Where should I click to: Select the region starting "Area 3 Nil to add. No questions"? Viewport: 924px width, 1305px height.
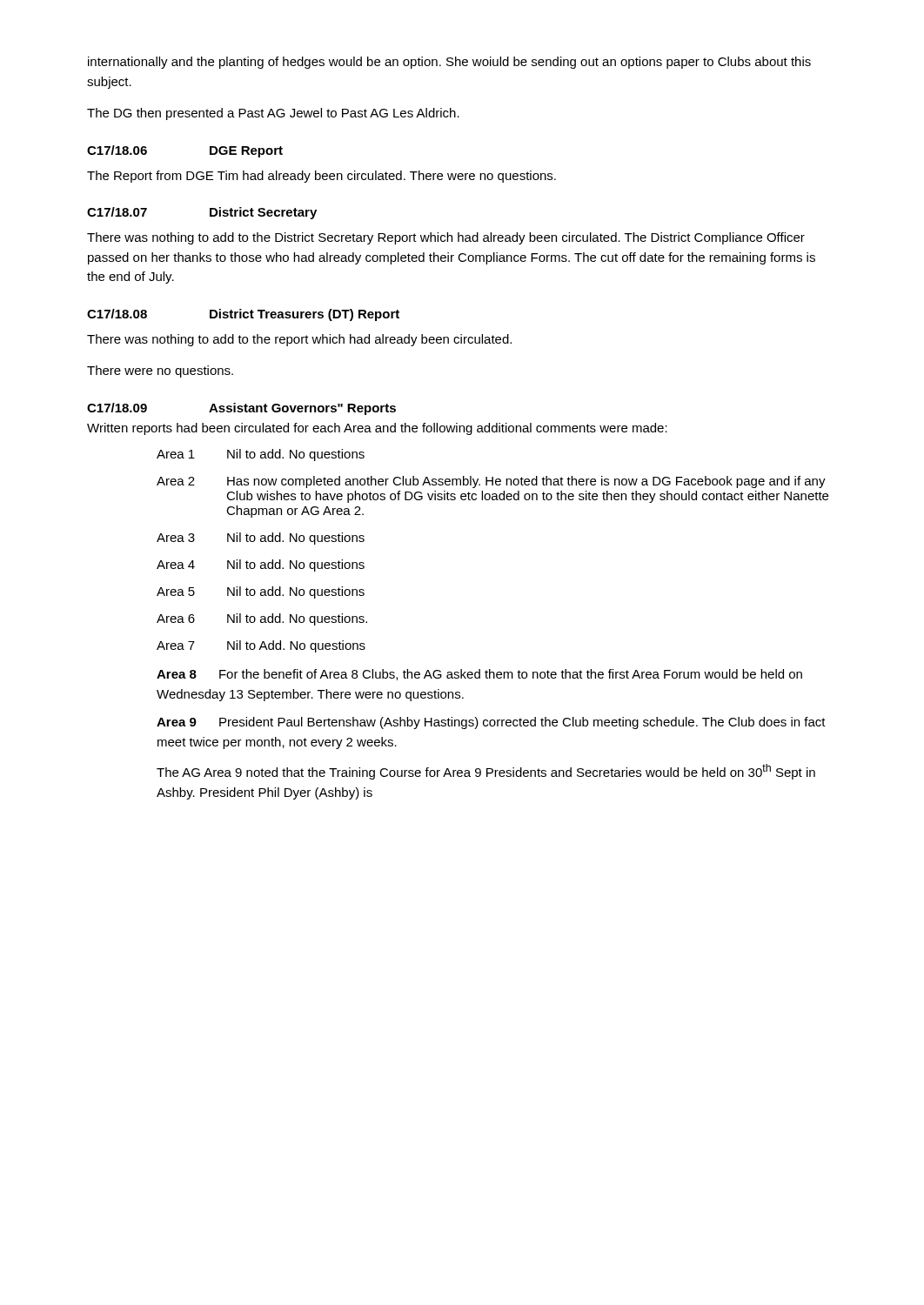(261, 539)
